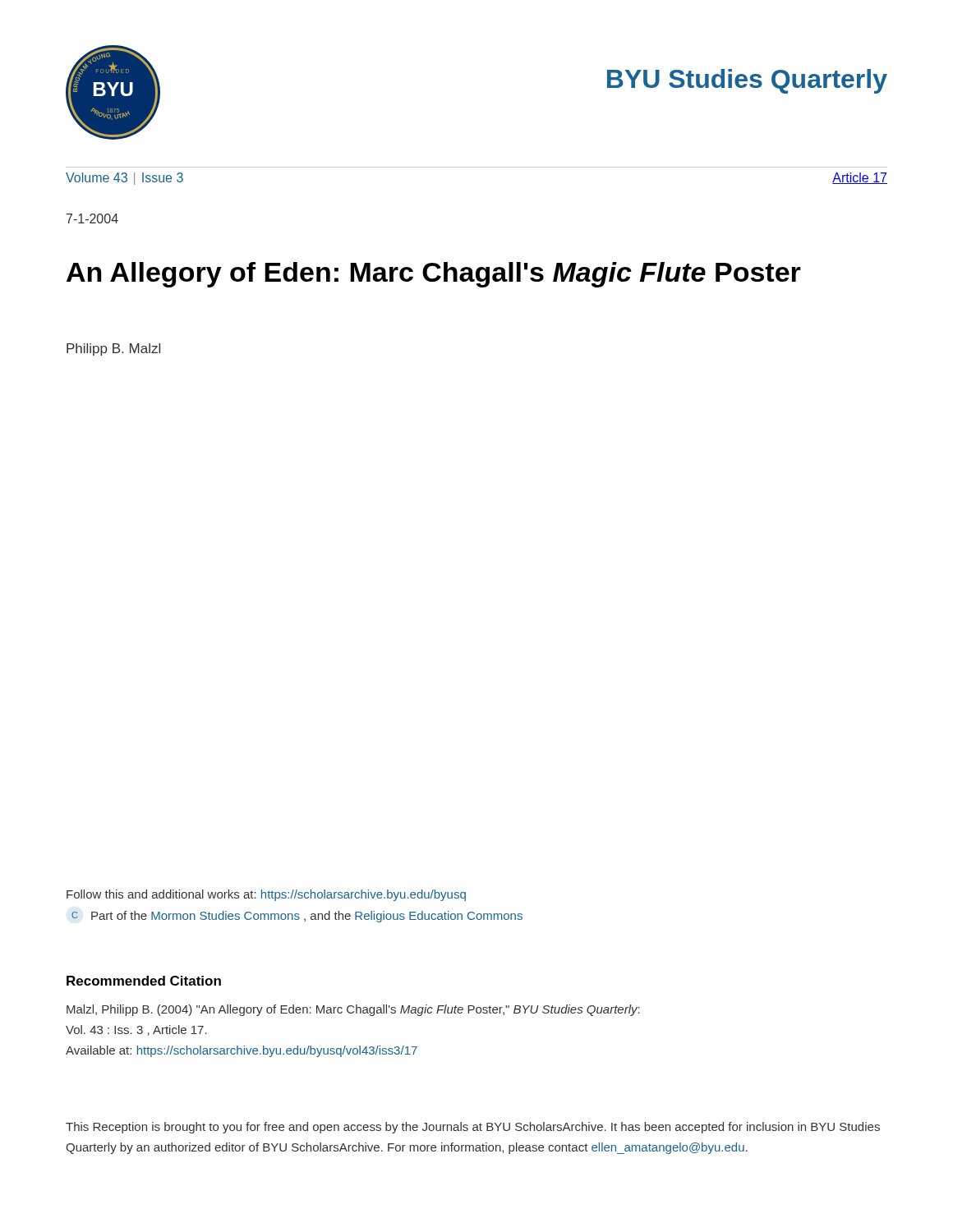
Task: Click on the text block starting "This Reception is brought to"
Action: 473,1137
